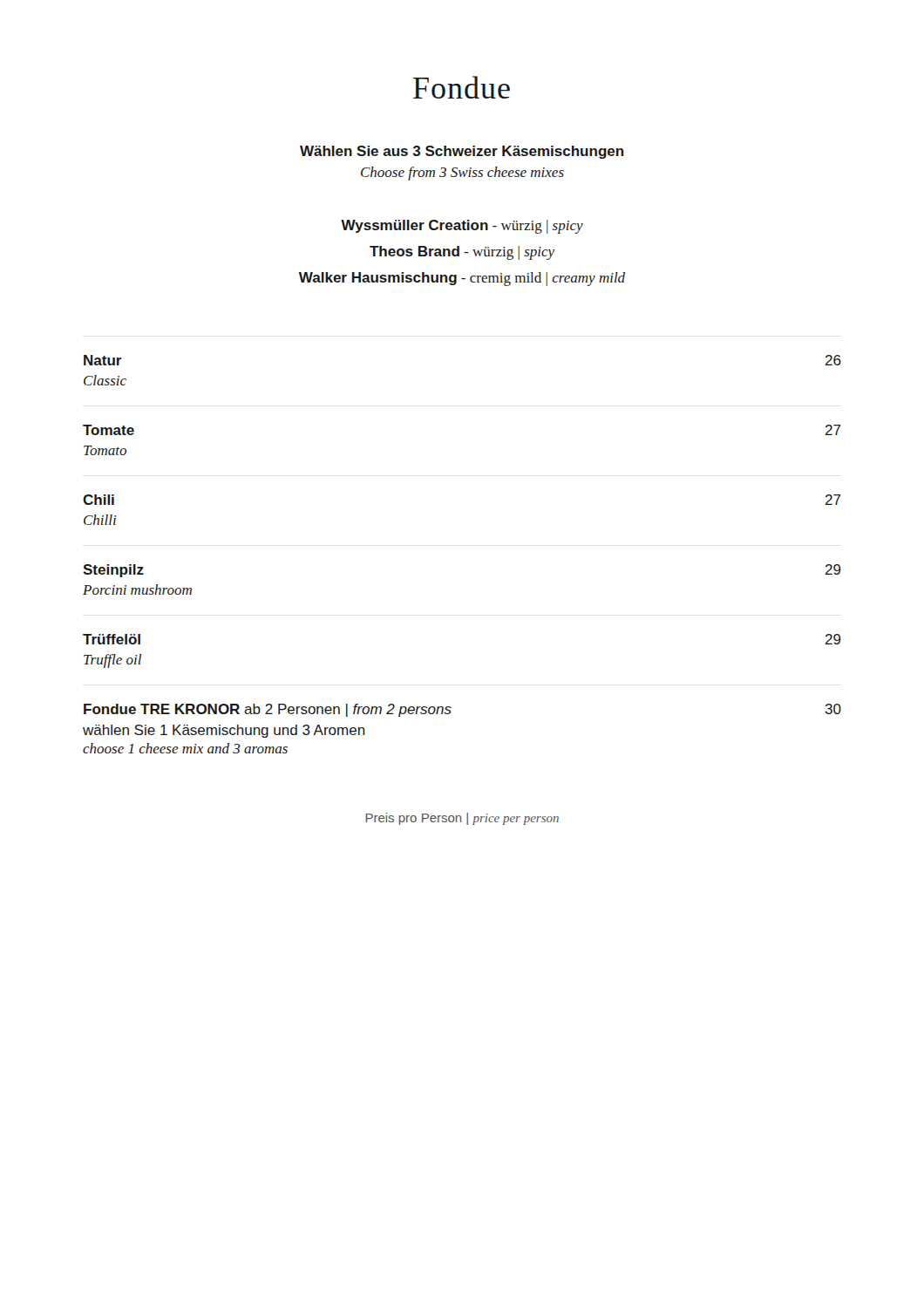Select the region starting "Wyssmüller Creation - würzig | spicy"
Screen dimensions: 1308x924
click(x=462, y=252)
